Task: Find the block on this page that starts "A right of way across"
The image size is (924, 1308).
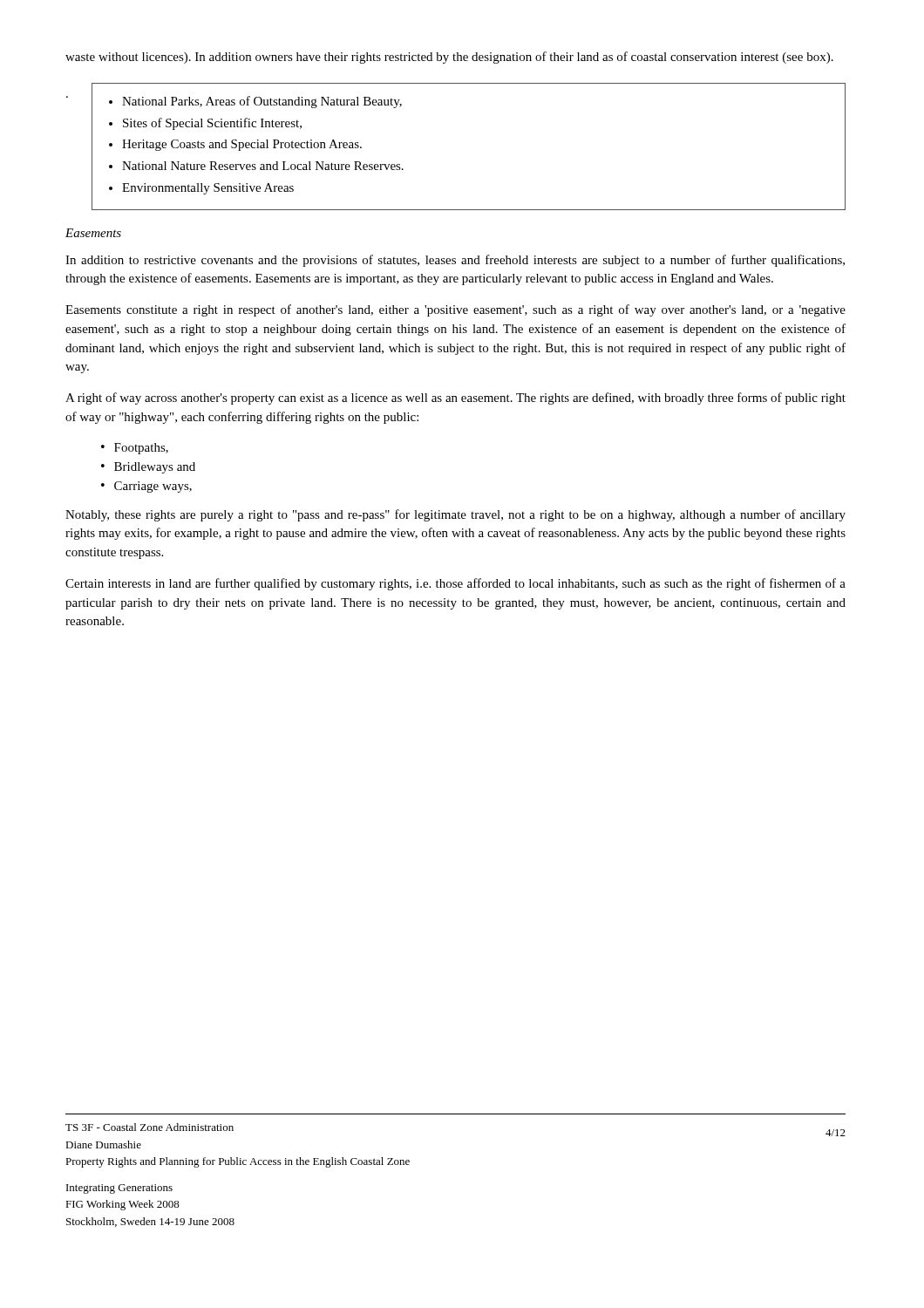Action: point(455,407)
